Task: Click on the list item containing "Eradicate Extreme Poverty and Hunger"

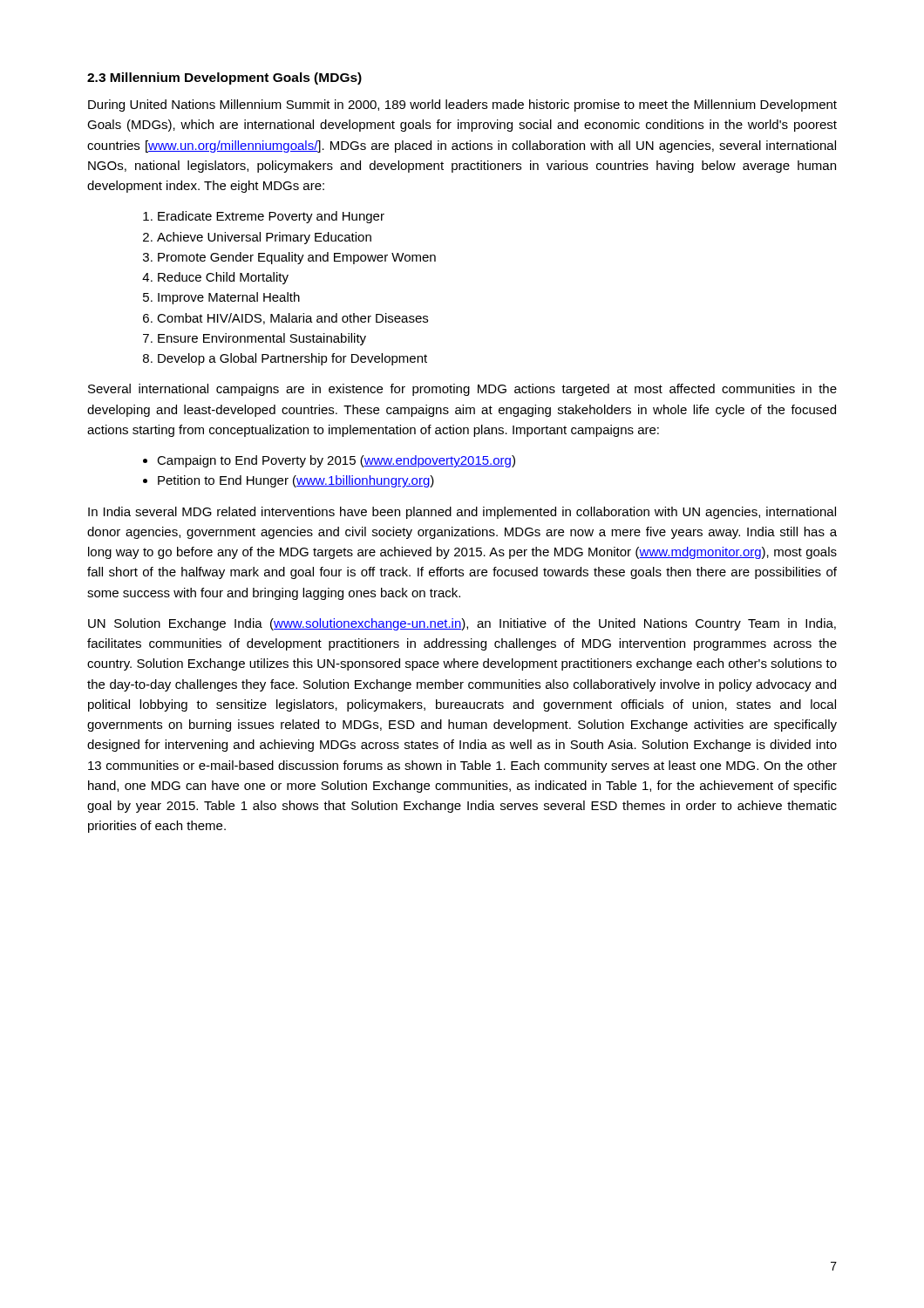Action: pyautogui.click(x=271, y=216)
